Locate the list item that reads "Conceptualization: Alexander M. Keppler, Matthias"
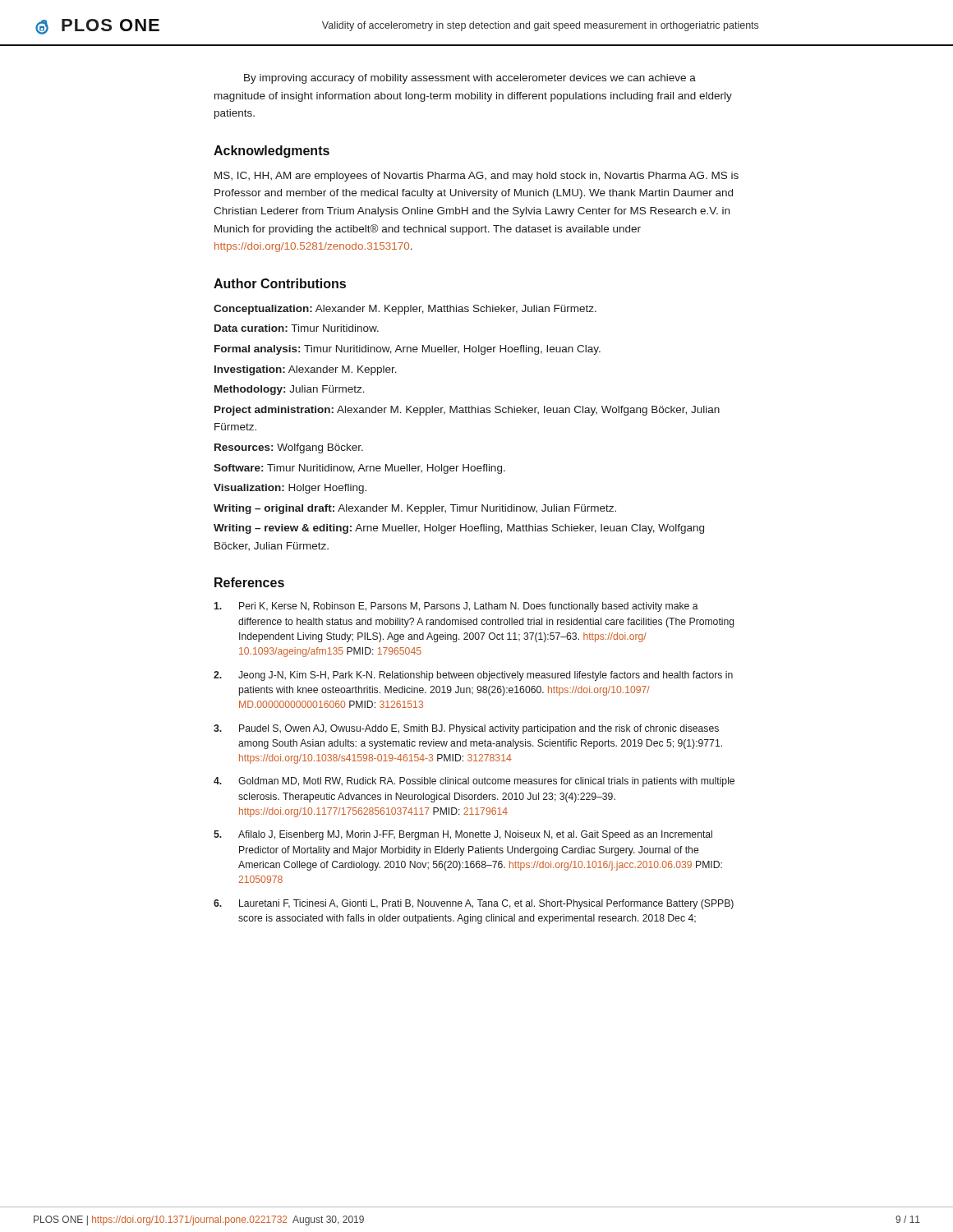The height and width of the screenshot is (1232, 953). [405, 308]
